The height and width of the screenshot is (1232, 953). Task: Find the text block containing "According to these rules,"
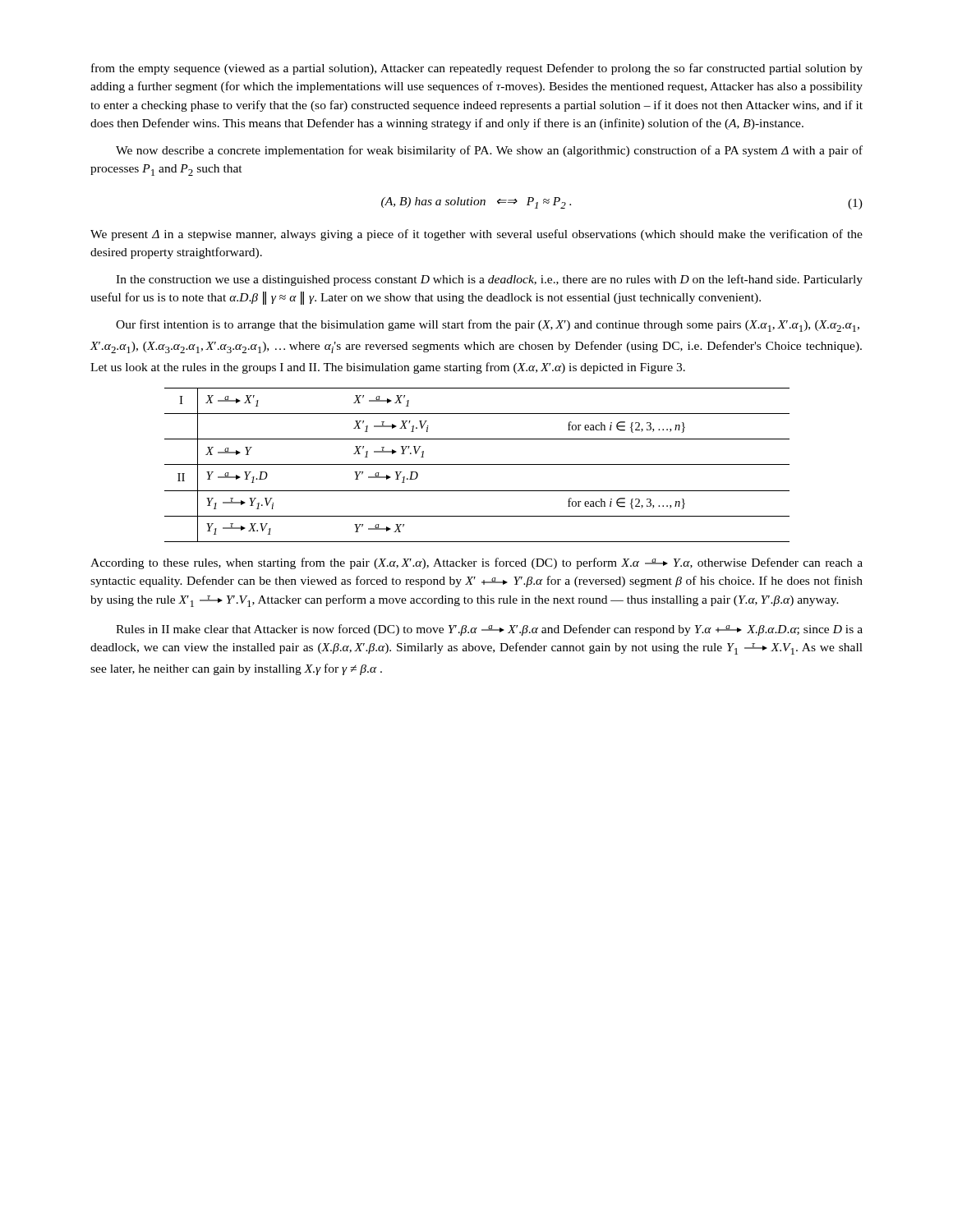[476, 582]
